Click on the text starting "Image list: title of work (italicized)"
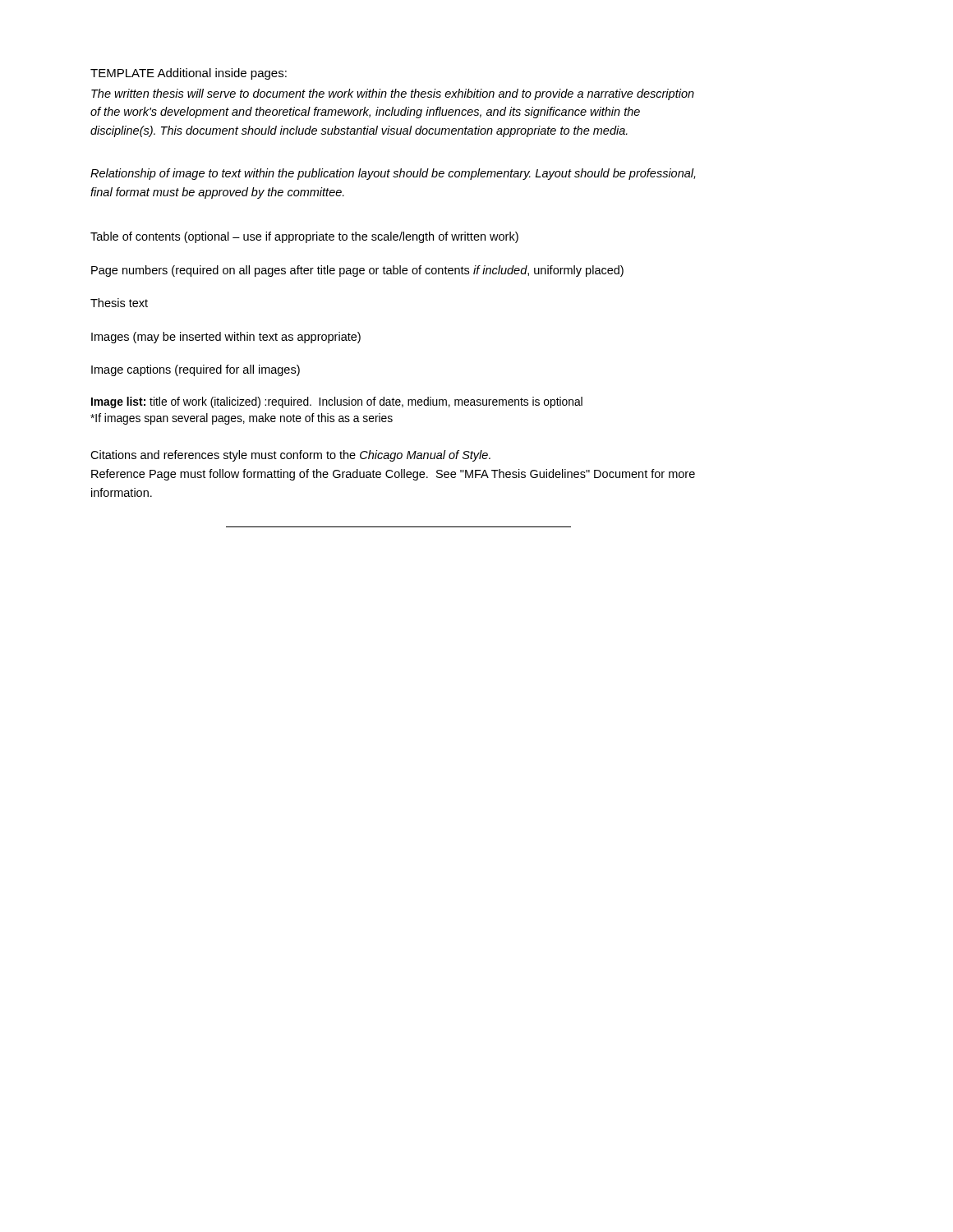This screenshot has height=1232, width=953. [337, 410]
